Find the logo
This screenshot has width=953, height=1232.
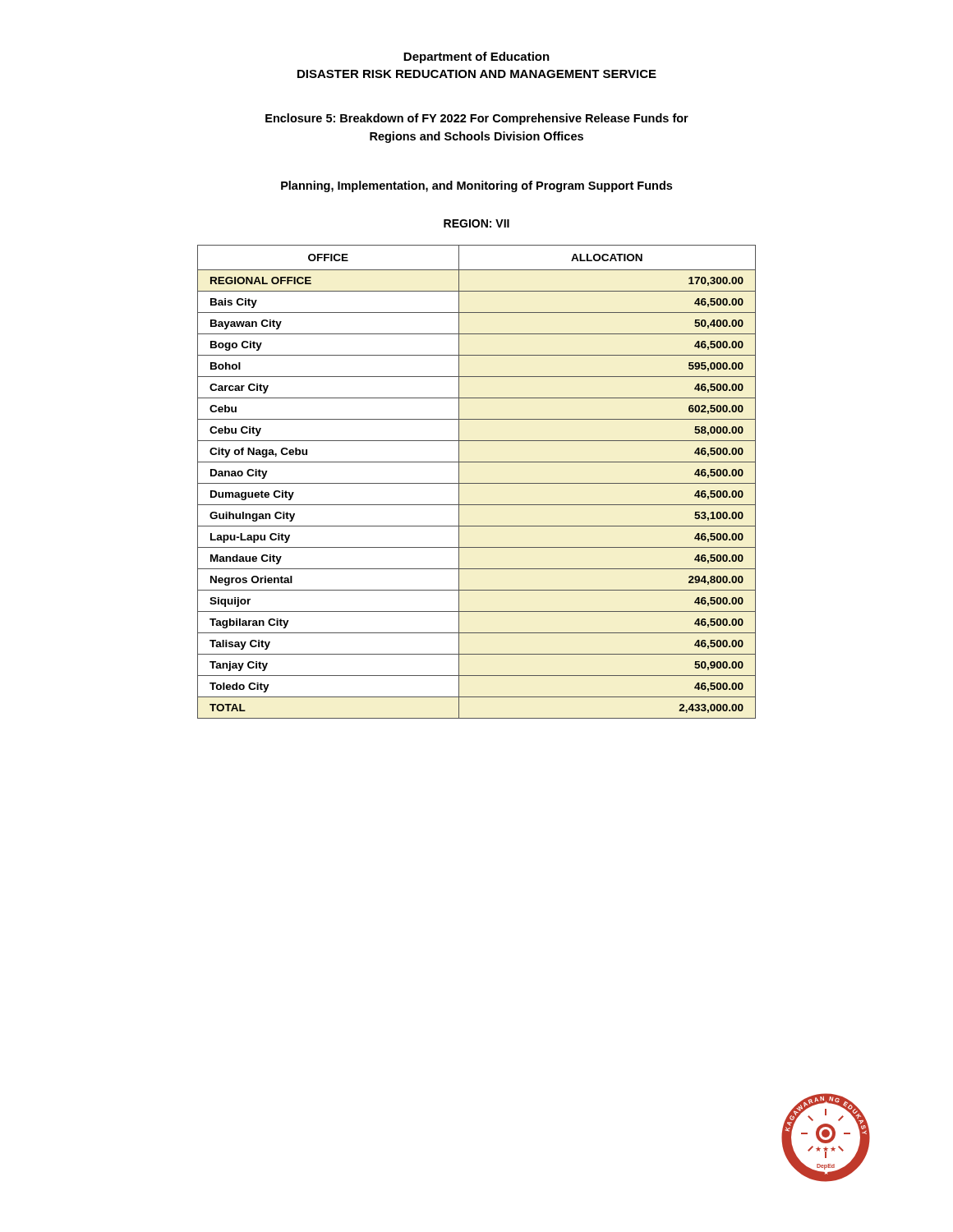[x=826, y=1138]
